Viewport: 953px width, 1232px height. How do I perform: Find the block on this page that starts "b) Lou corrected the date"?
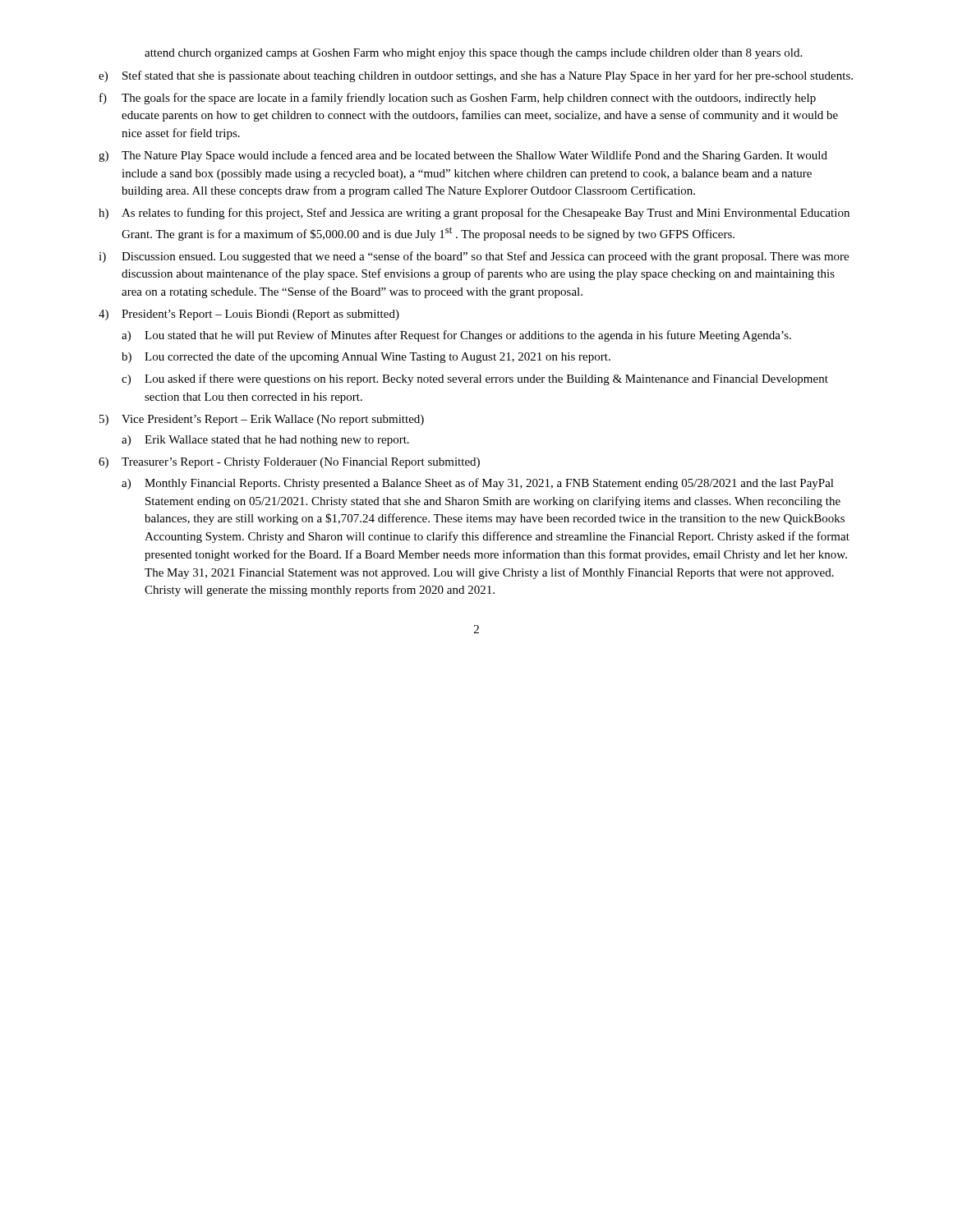[366, 357]
